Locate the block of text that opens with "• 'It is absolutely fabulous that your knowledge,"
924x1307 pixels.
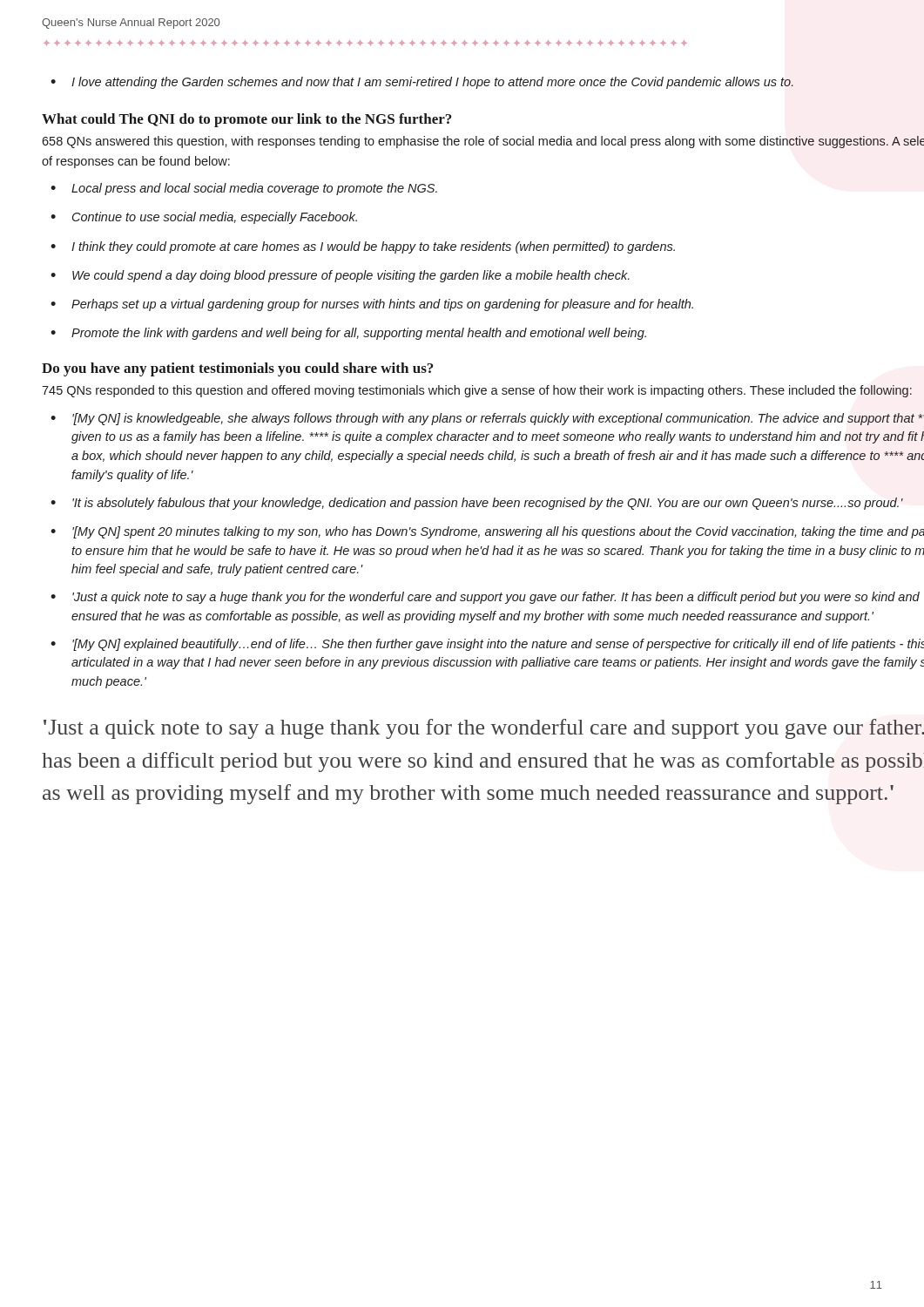(x=477, y=504)
